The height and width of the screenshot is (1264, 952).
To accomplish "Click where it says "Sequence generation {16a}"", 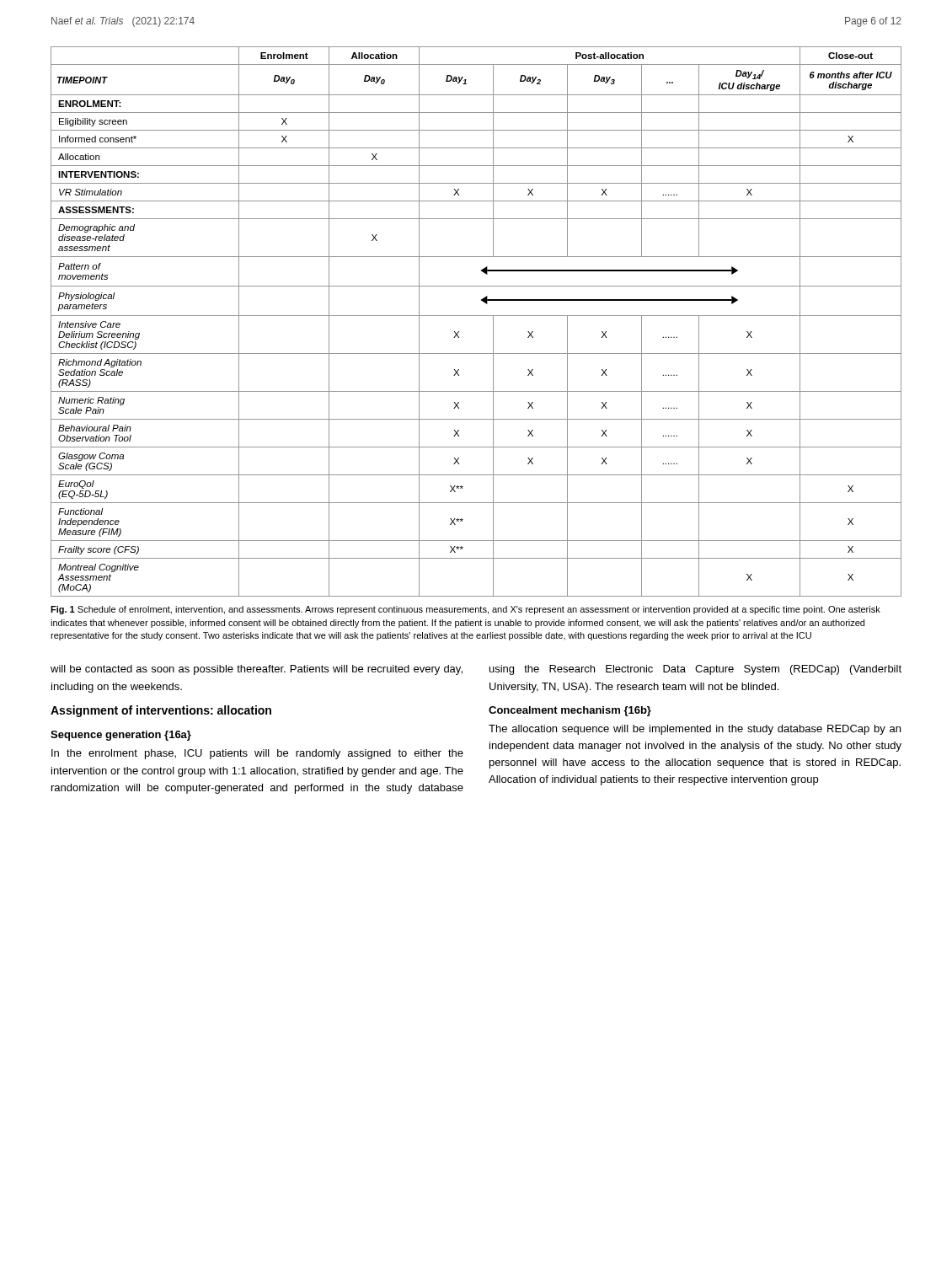I will click(121, 735).
